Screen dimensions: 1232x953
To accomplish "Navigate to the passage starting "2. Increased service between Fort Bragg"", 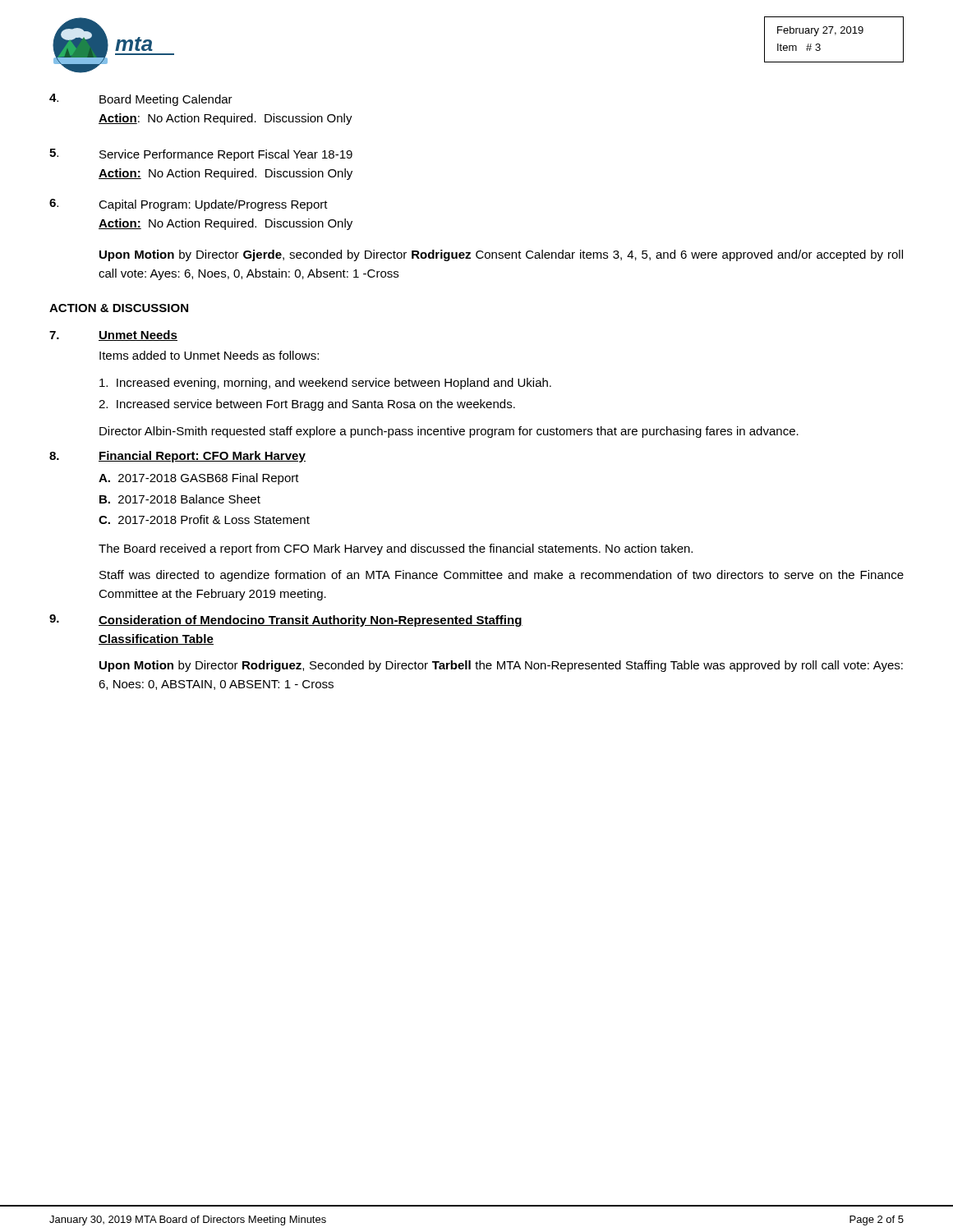I will point(307,404).
